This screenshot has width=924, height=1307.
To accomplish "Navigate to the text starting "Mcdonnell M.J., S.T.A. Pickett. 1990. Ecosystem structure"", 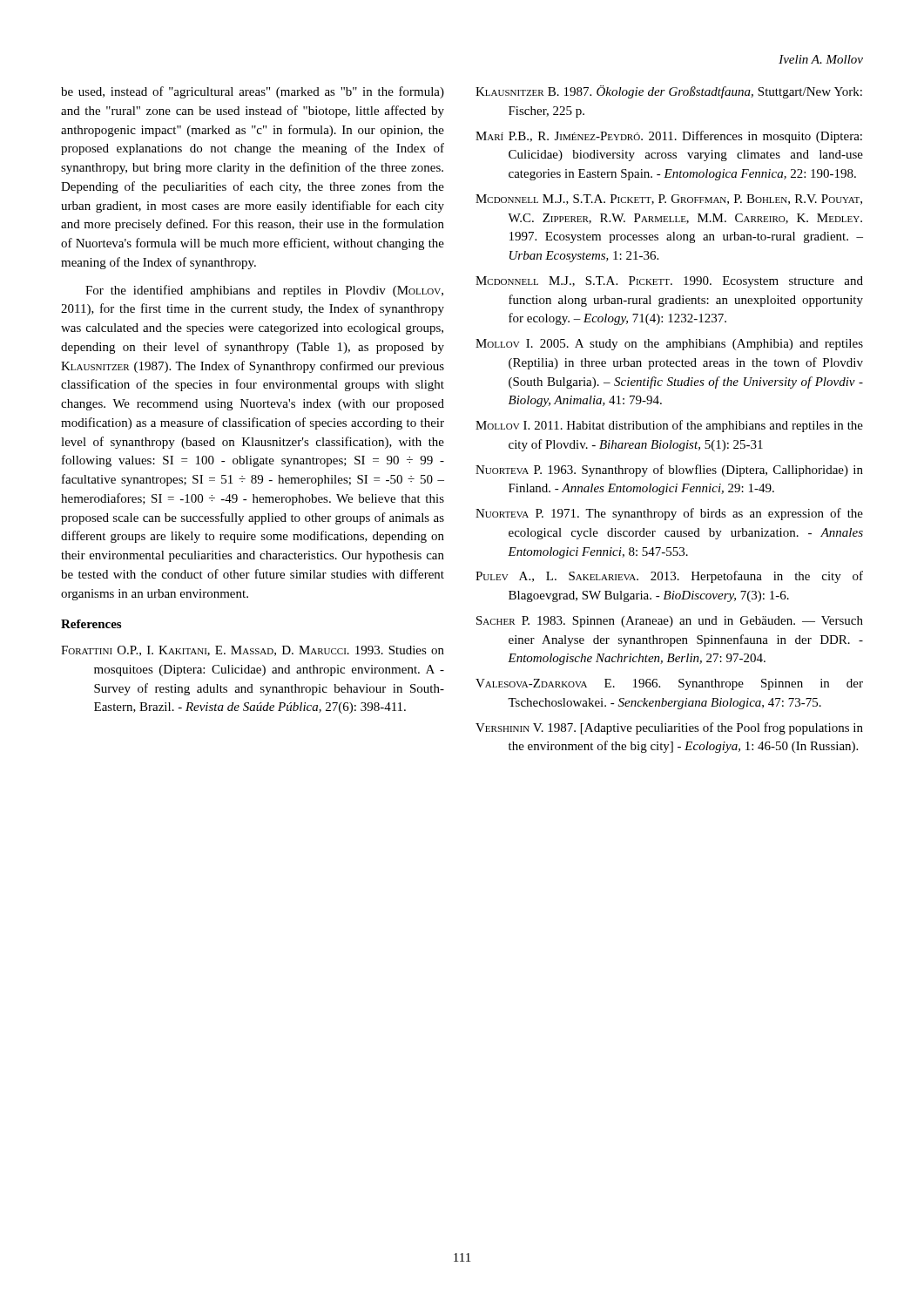I will pos(669,300).
